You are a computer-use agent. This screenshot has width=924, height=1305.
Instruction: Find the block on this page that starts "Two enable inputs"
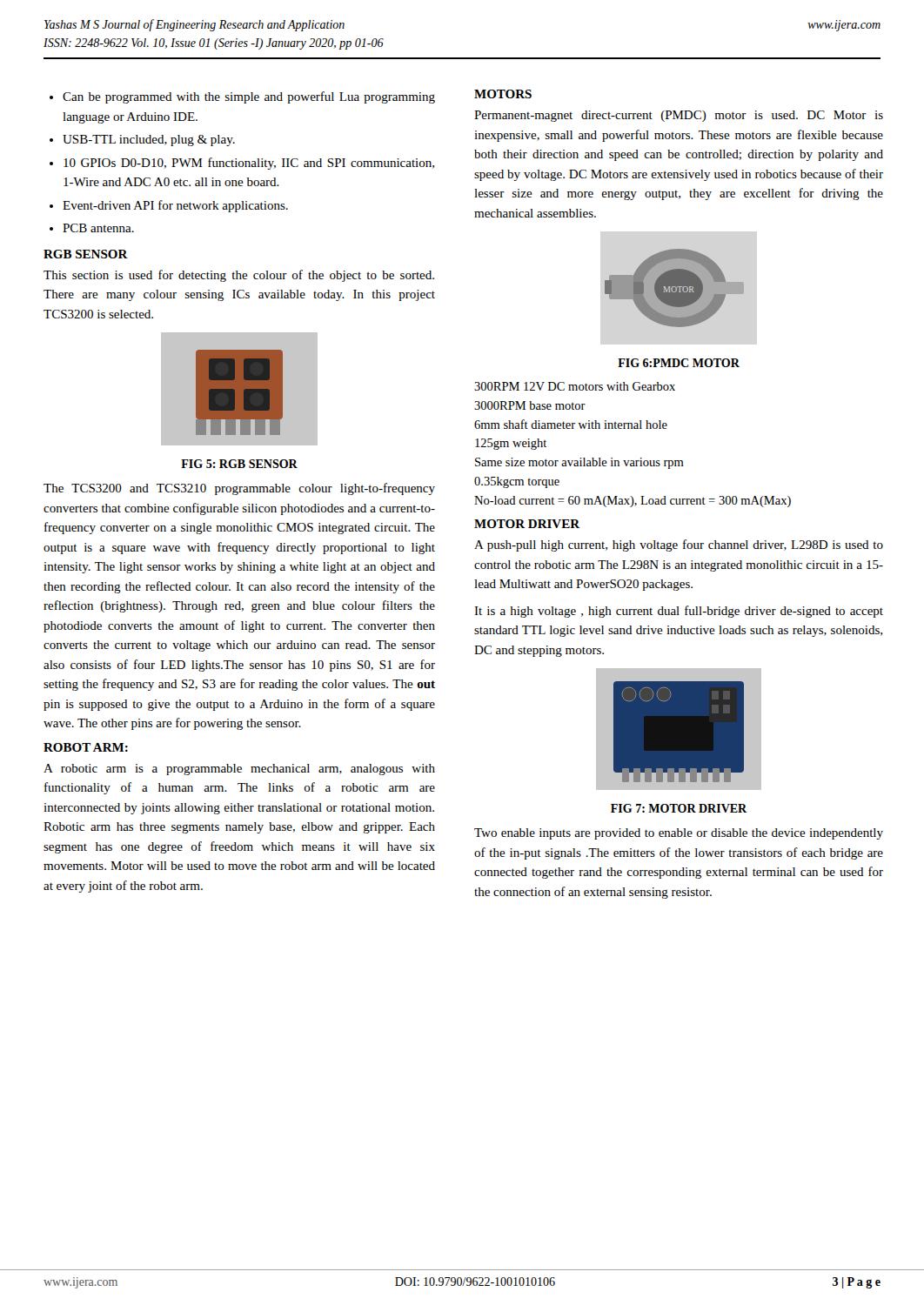(x=679, y=862)
